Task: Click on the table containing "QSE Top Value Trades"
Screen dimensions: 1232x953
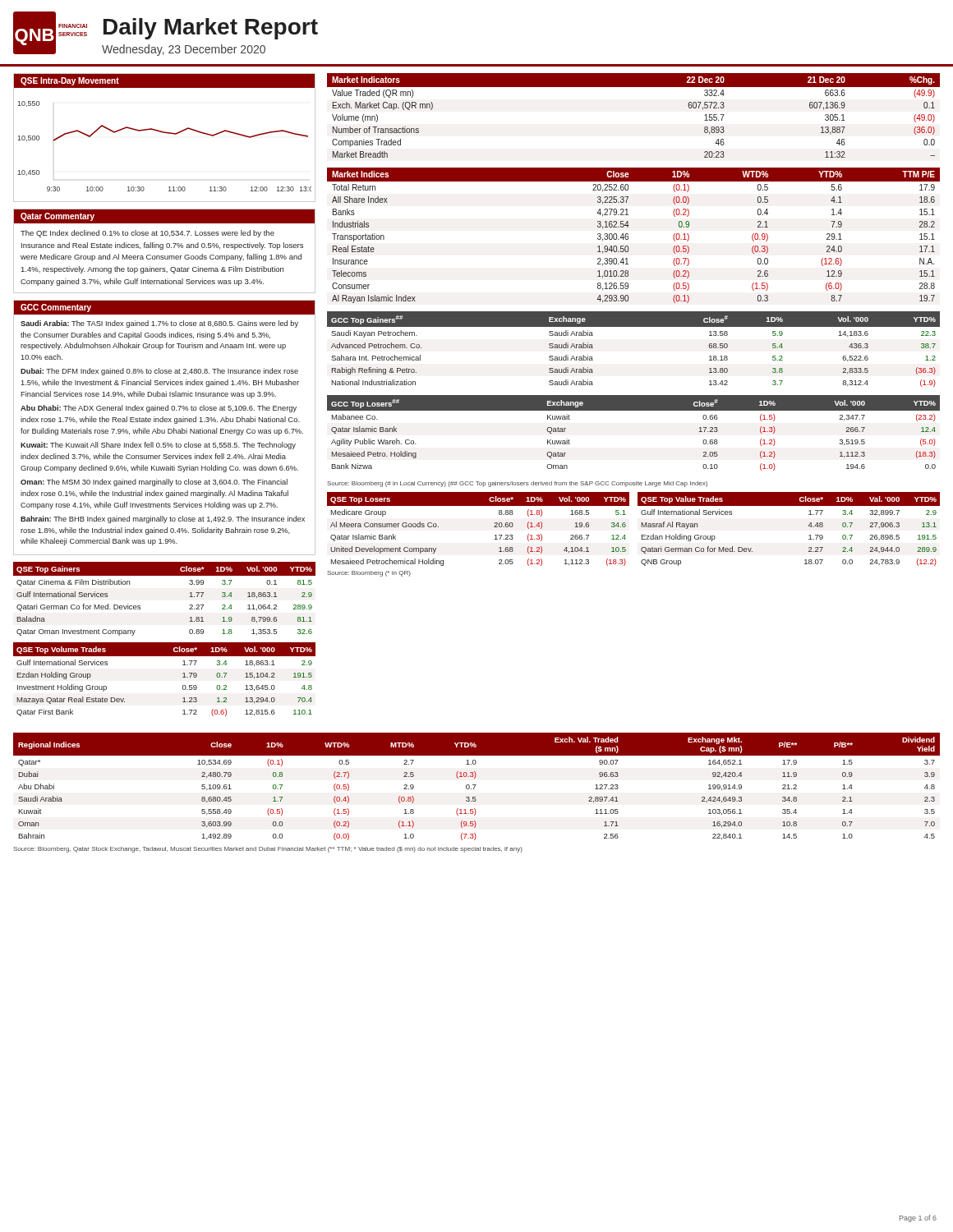Action: [789, 529]
